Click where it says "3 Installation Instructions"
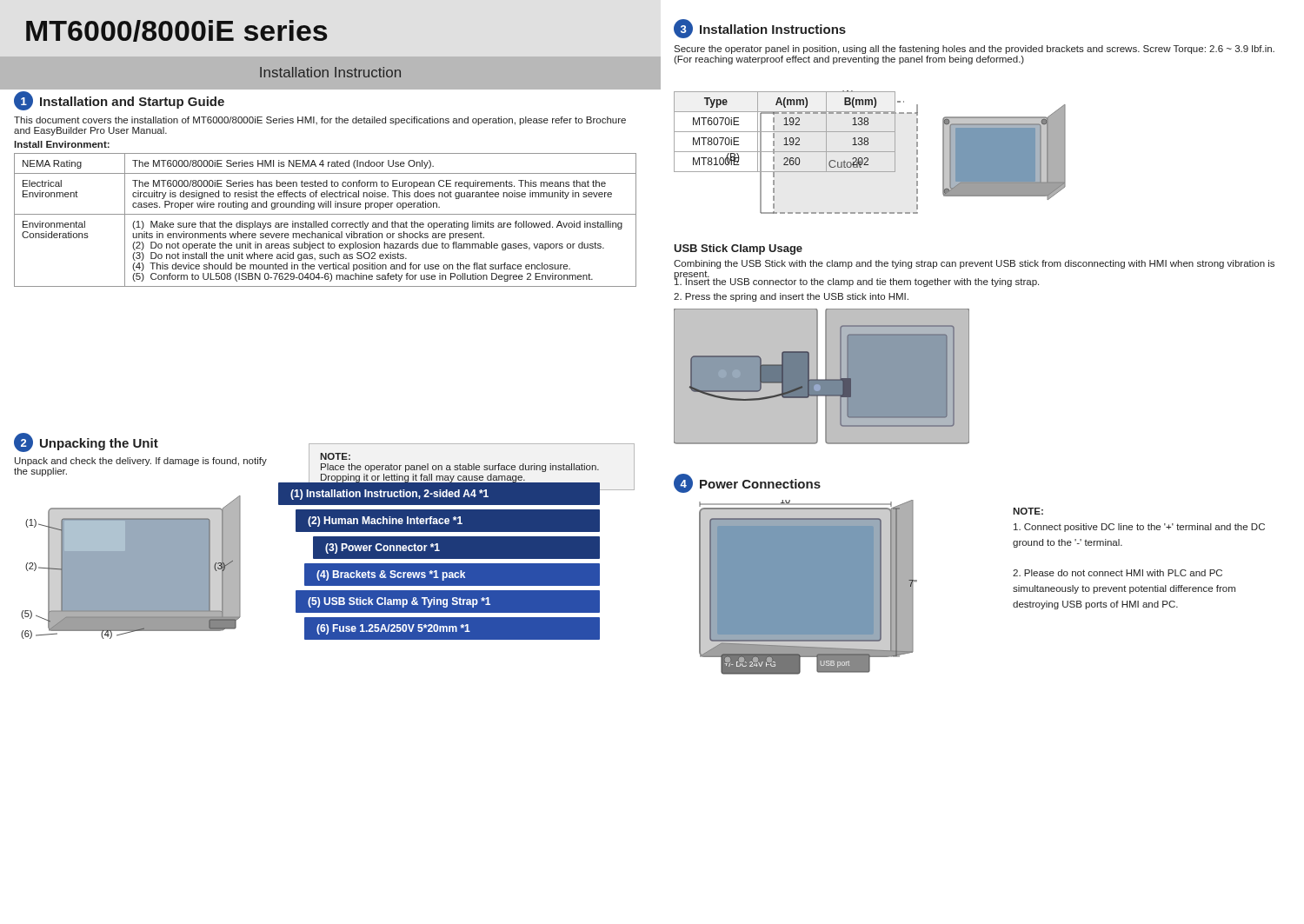This screenshot has height=924, width=1304. tap(760, 29)
